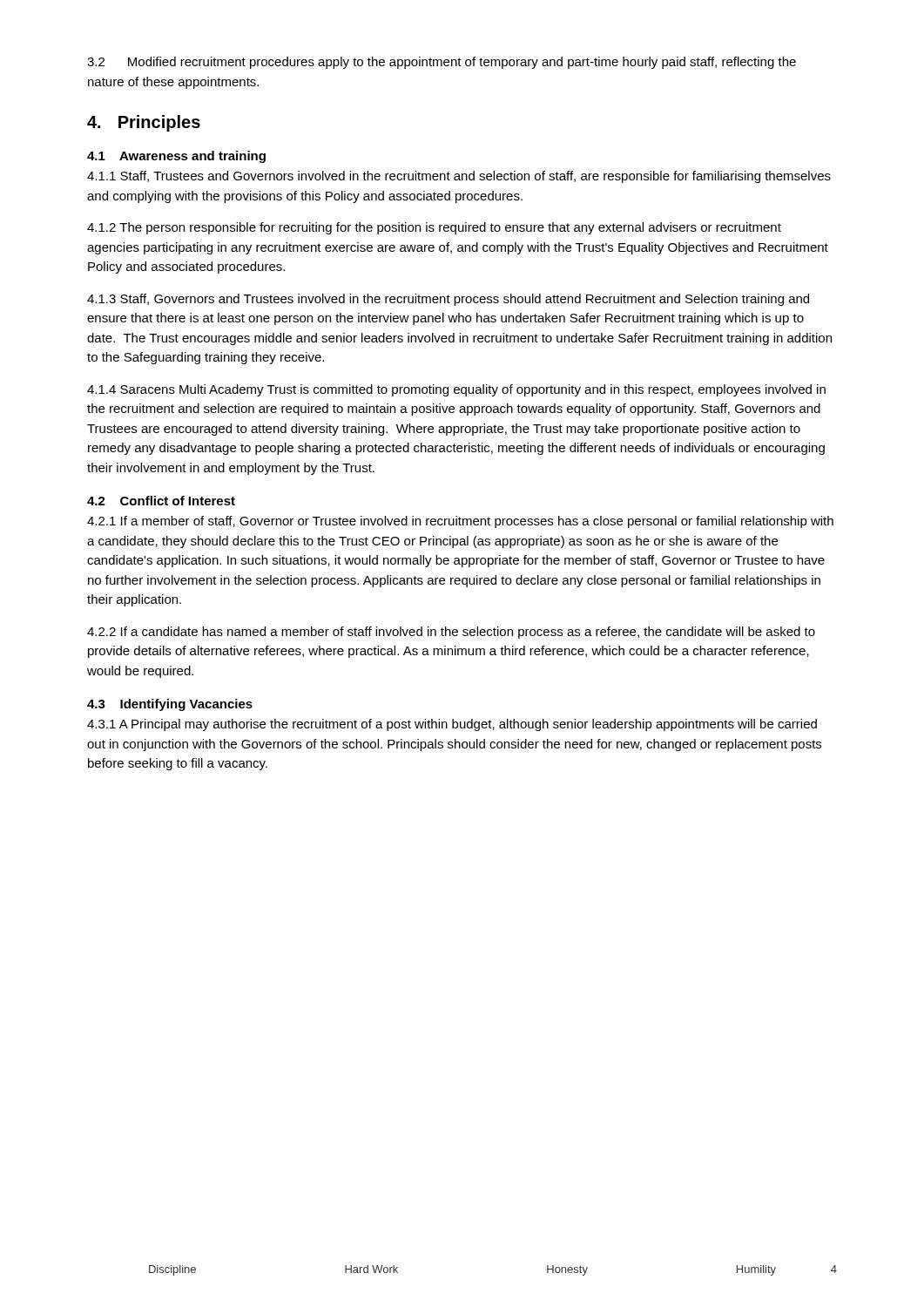Where is the passage that starts "1.3 Staff, Governors and Trustees"?
Viewport: 924px width, 1307px height.
point(460,327)
